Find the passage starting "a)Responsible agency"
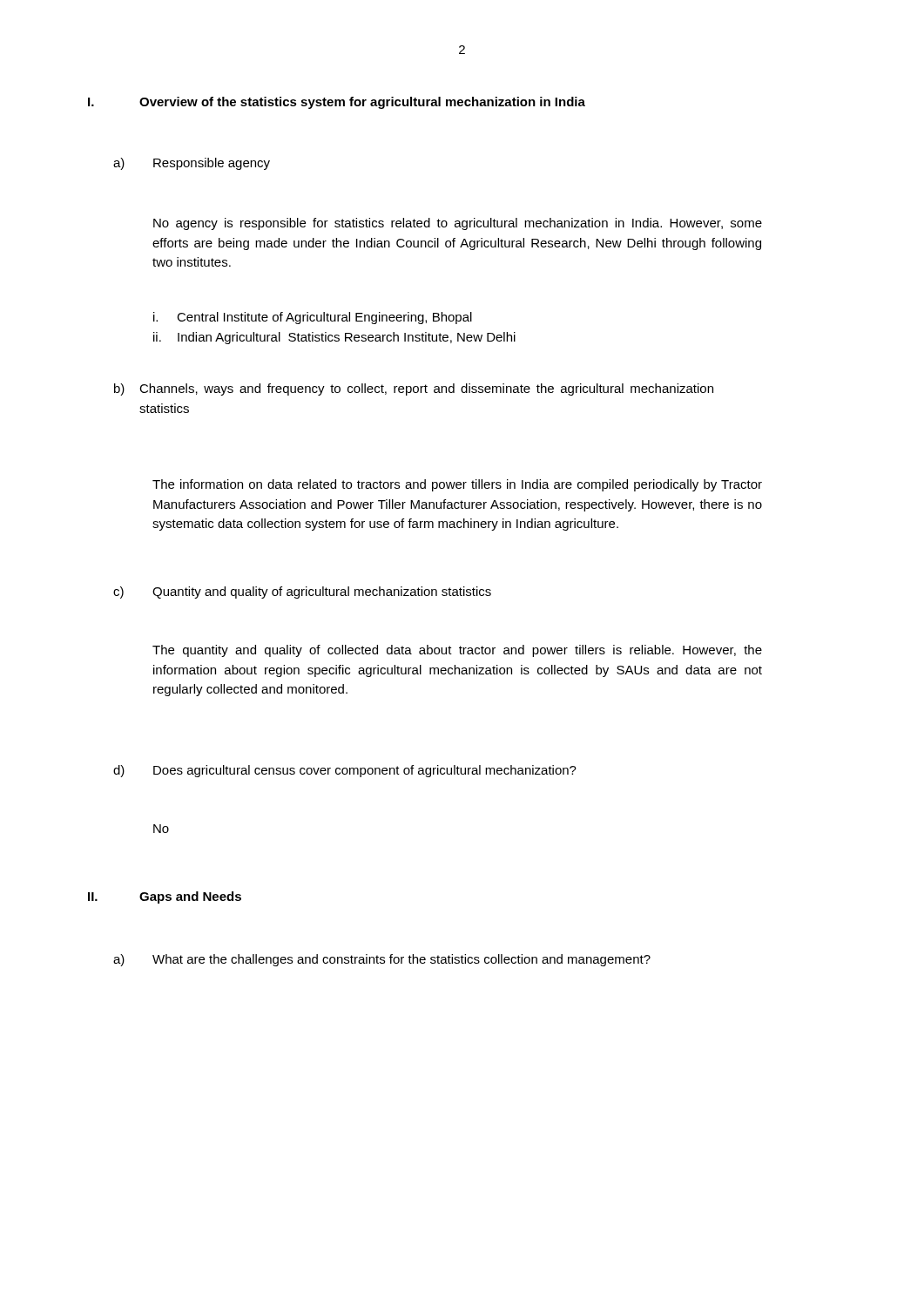924x1307 pixels. pos(192,164)
